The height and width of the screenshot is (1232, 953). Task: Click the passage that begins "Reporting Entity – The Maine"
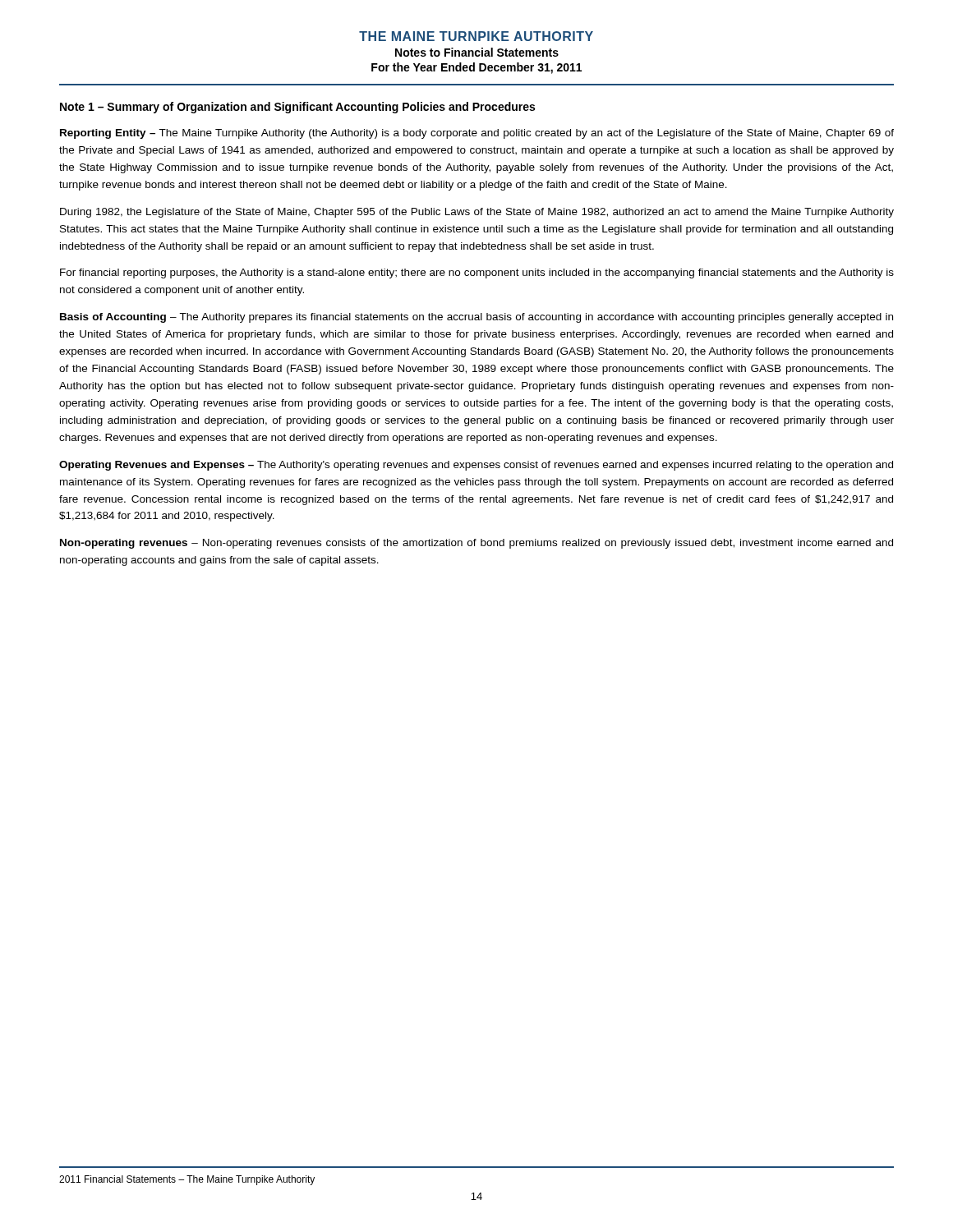[476, 158]
